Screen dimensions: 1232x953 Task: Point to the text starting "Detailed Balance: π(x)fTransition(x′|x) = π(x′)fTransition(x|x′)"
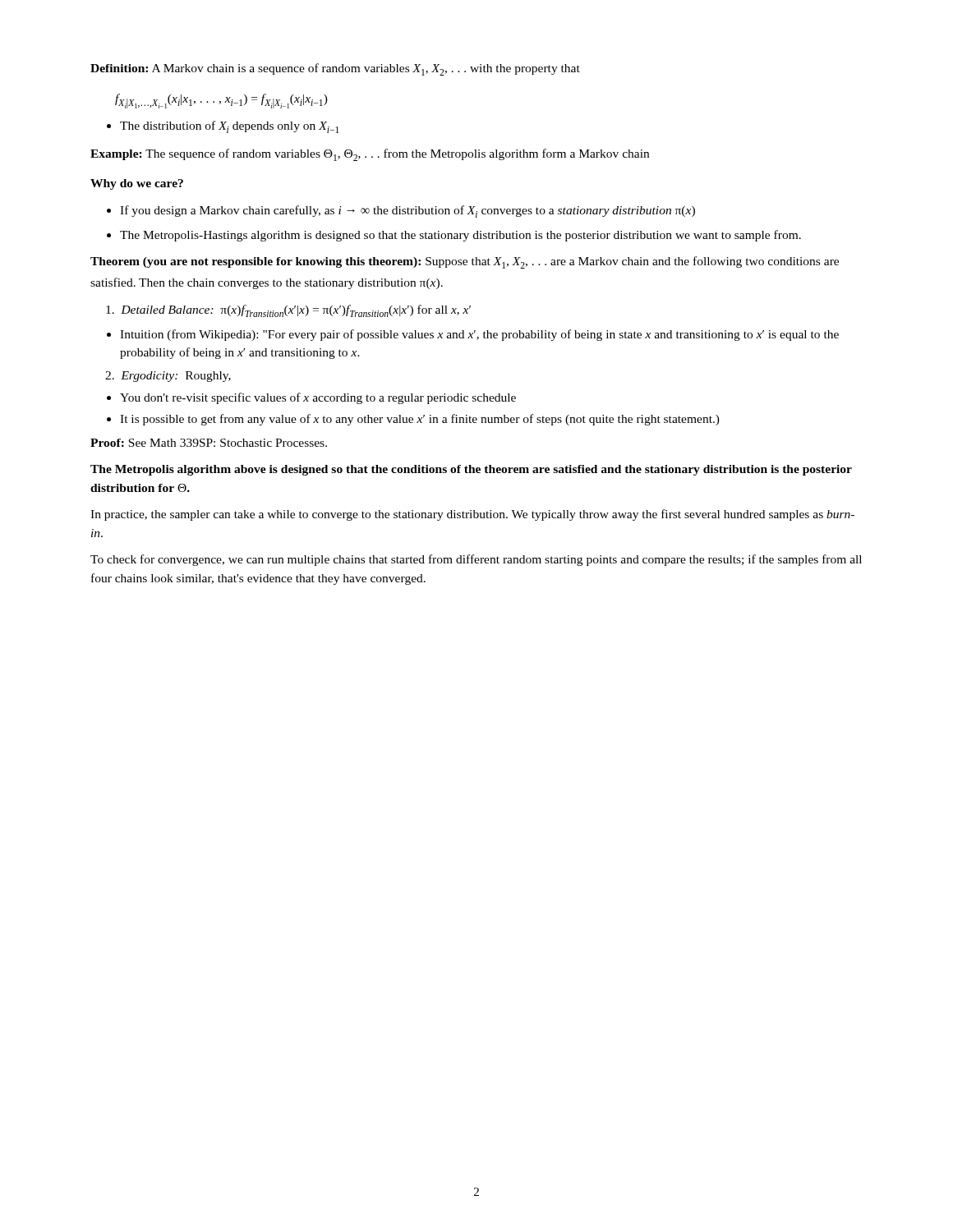coord(288,311)
